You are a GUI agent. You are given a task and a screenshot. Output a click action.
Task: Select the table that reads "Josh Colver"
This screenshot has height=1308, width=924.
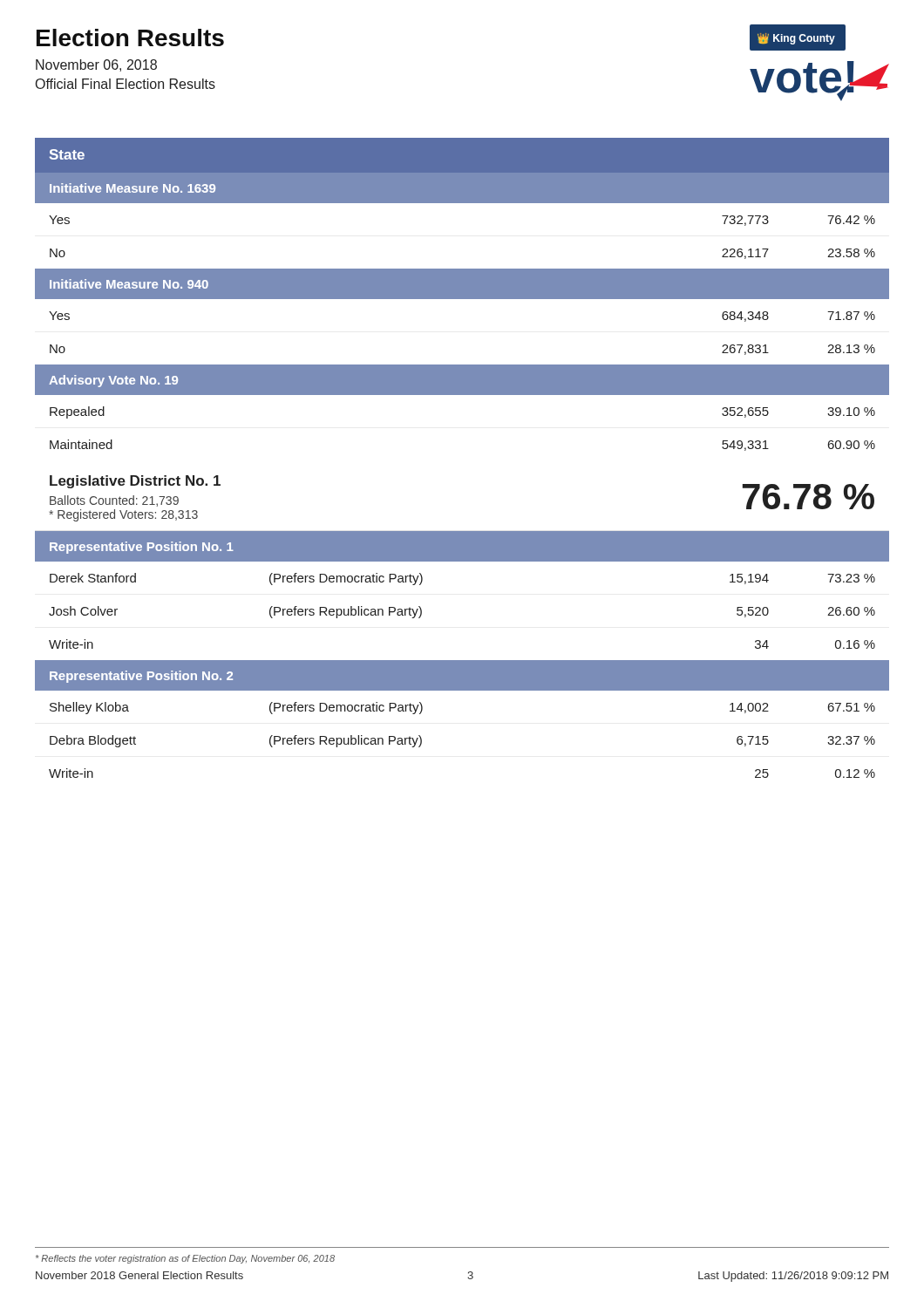click(x=462, y=611)
